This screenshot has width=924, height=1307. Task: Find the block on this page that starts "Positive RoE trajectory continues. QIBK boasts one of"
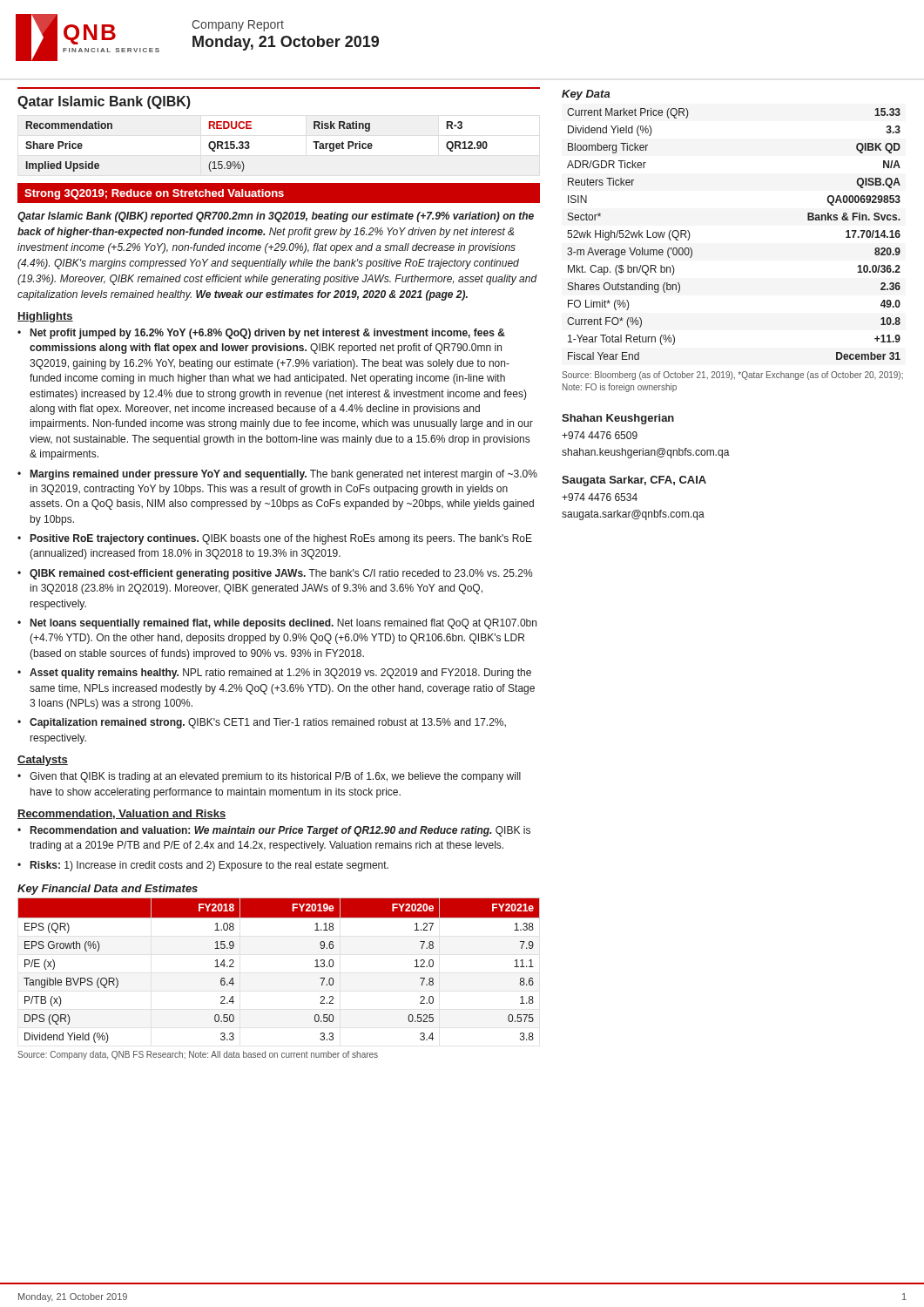pyautogui.click(x=281, y=546)
